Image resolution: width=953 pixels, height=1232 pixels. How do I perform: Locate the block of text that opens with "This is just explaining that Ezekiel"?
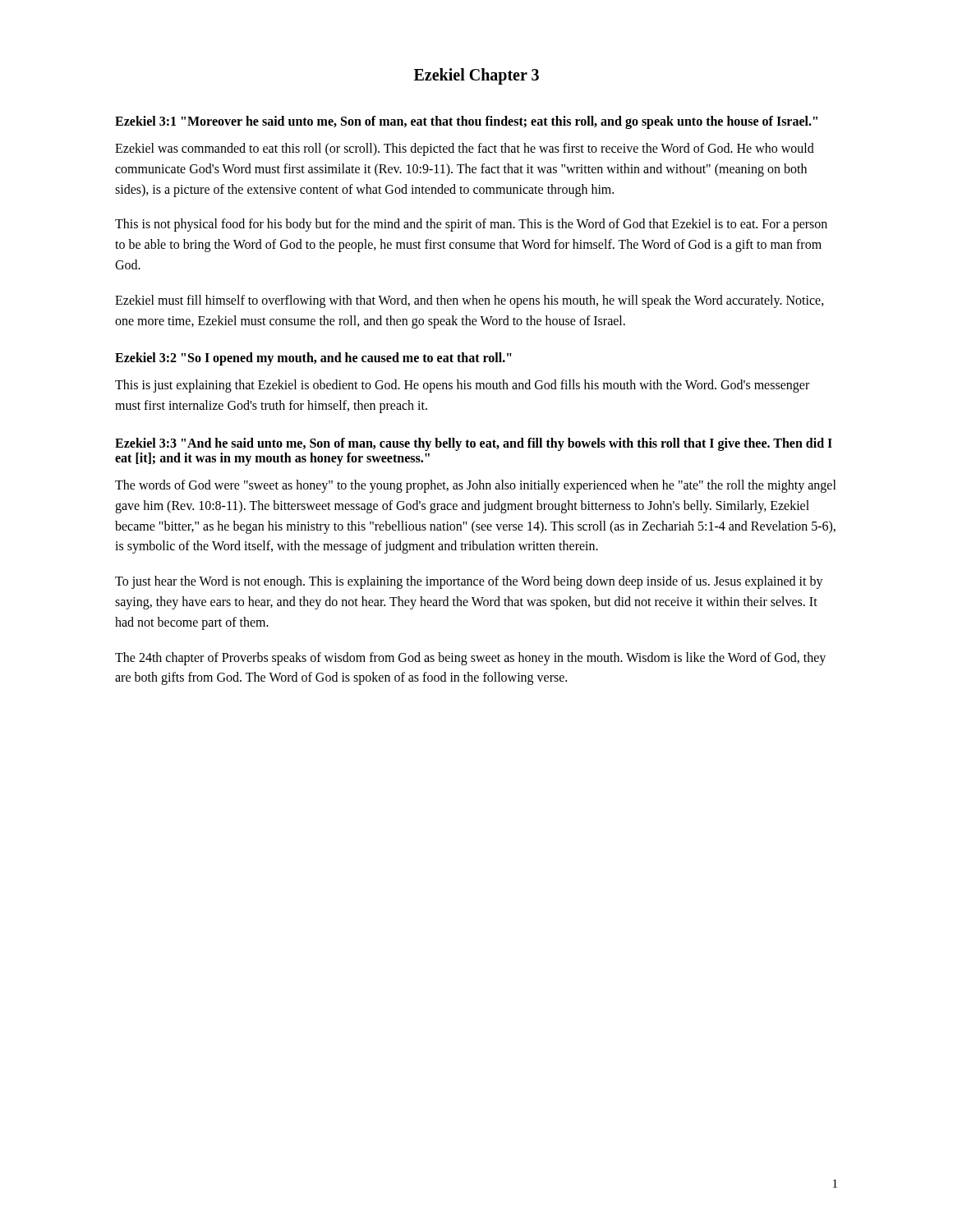pyautogui.click(x=462, y=395)
